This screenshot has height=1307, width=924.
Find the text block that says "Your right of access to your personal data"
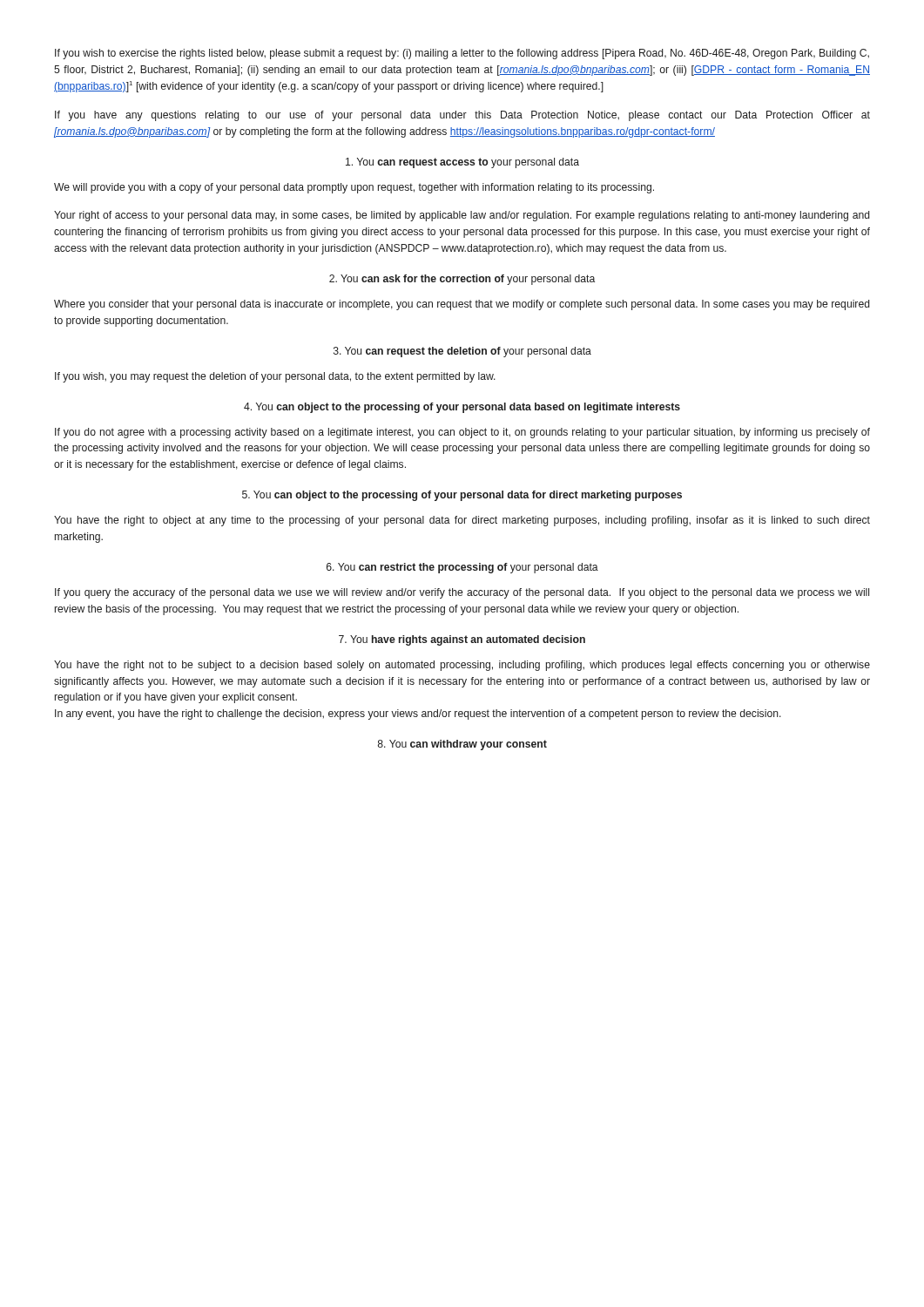click(x=462, y=232)
